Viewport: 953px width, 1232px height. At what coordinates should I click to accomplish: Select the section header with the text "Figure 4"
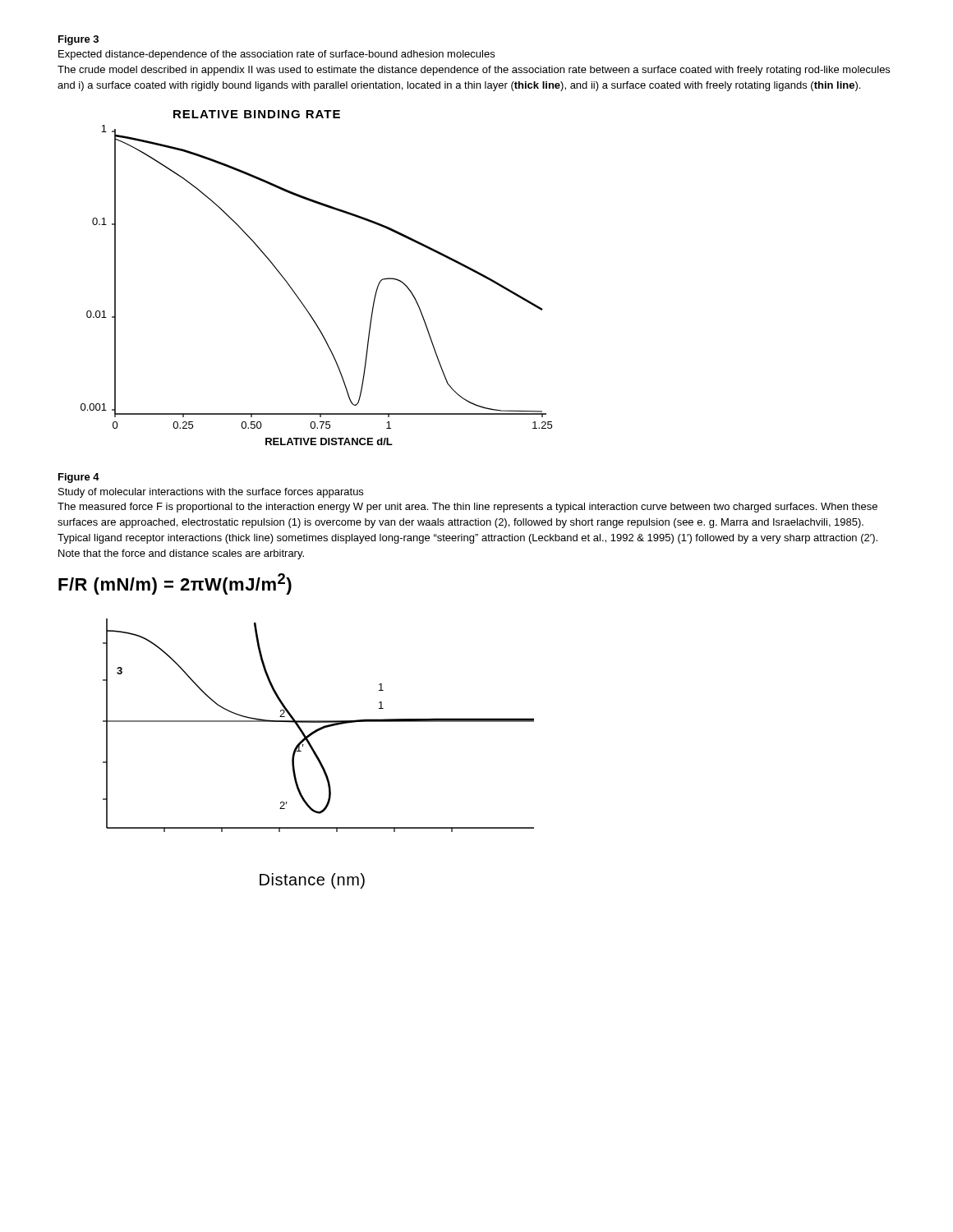pyautogui.click(x=78, y=476)
